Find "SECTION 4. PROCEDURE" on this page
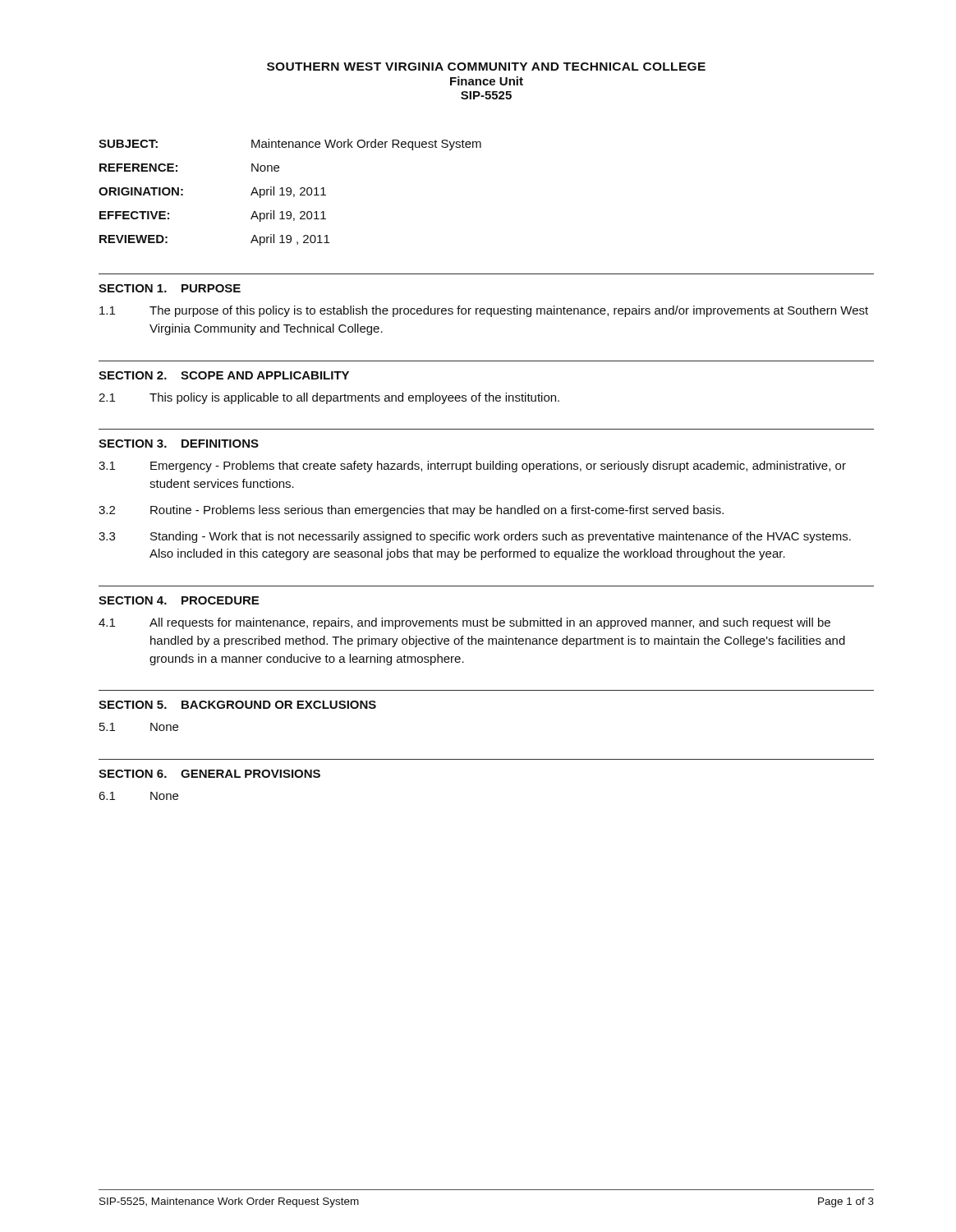The image size is (956, 1232). click(x=179, y=600)
